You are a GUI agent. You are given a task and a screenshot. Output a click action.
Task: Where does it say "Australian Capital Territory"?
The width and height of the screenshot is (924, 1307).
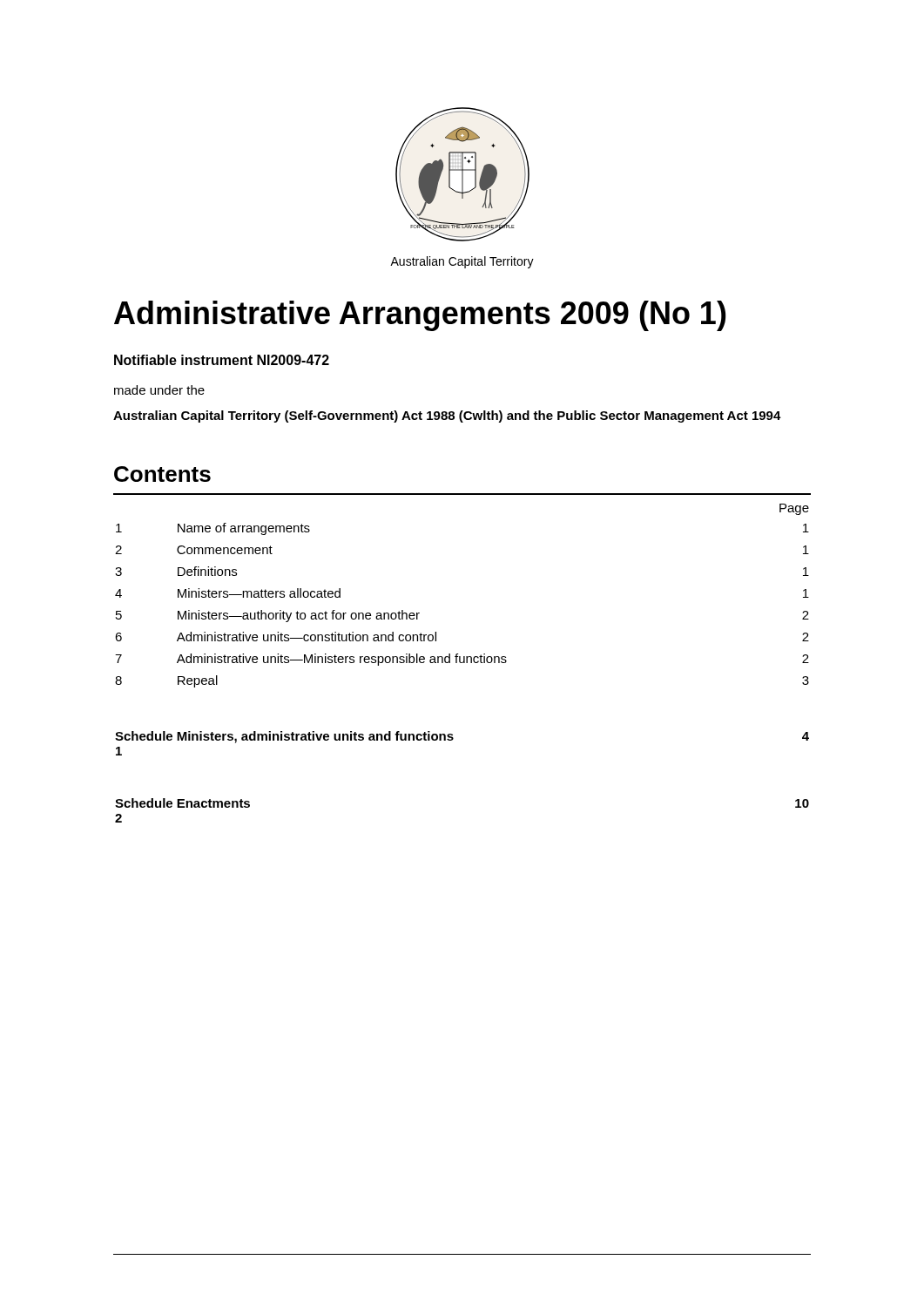(x=462, y=261)
